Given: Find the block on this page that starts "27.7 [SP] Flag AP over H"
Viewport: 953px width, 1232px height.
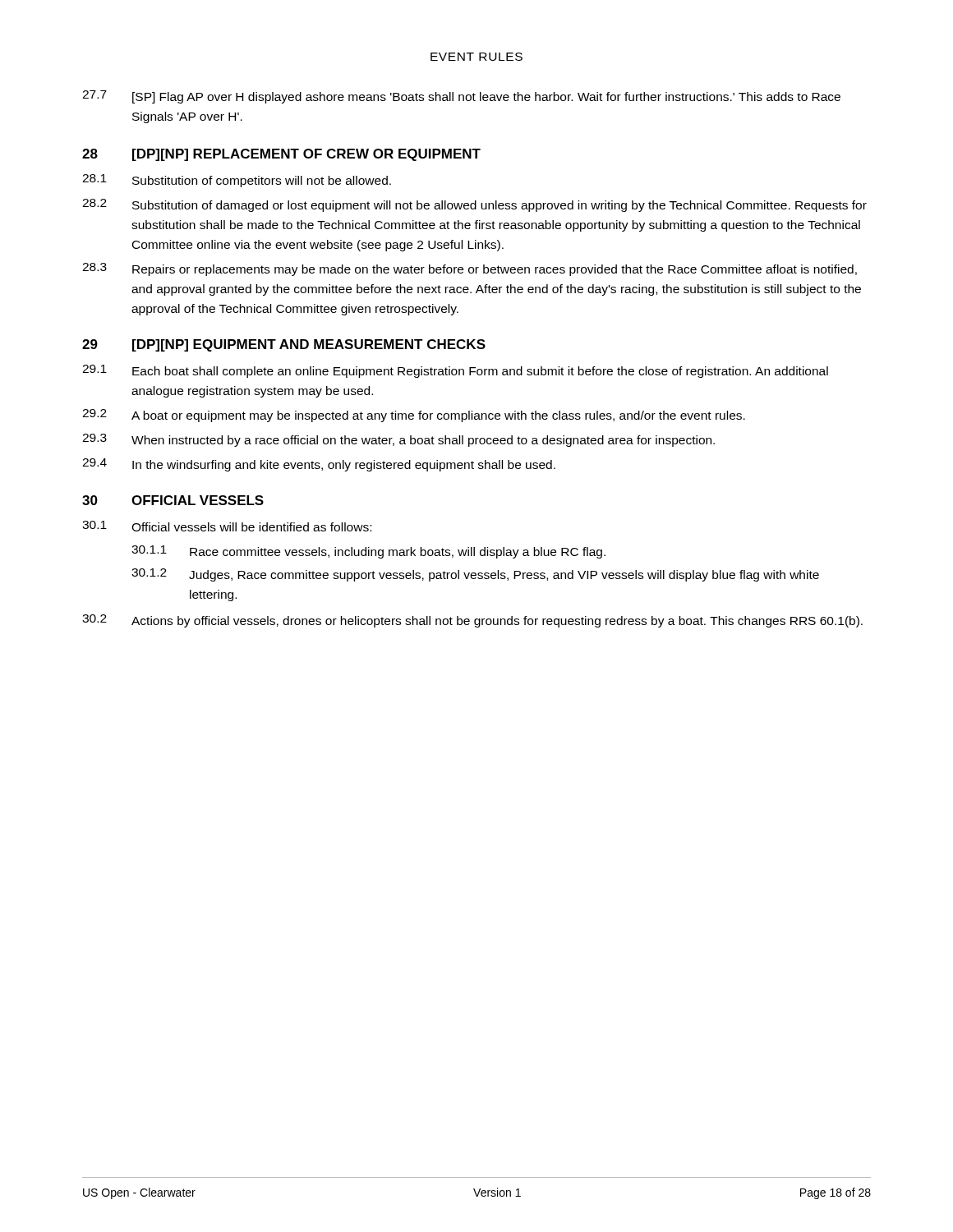Looking at the screenshot, I should coord(476,107).
